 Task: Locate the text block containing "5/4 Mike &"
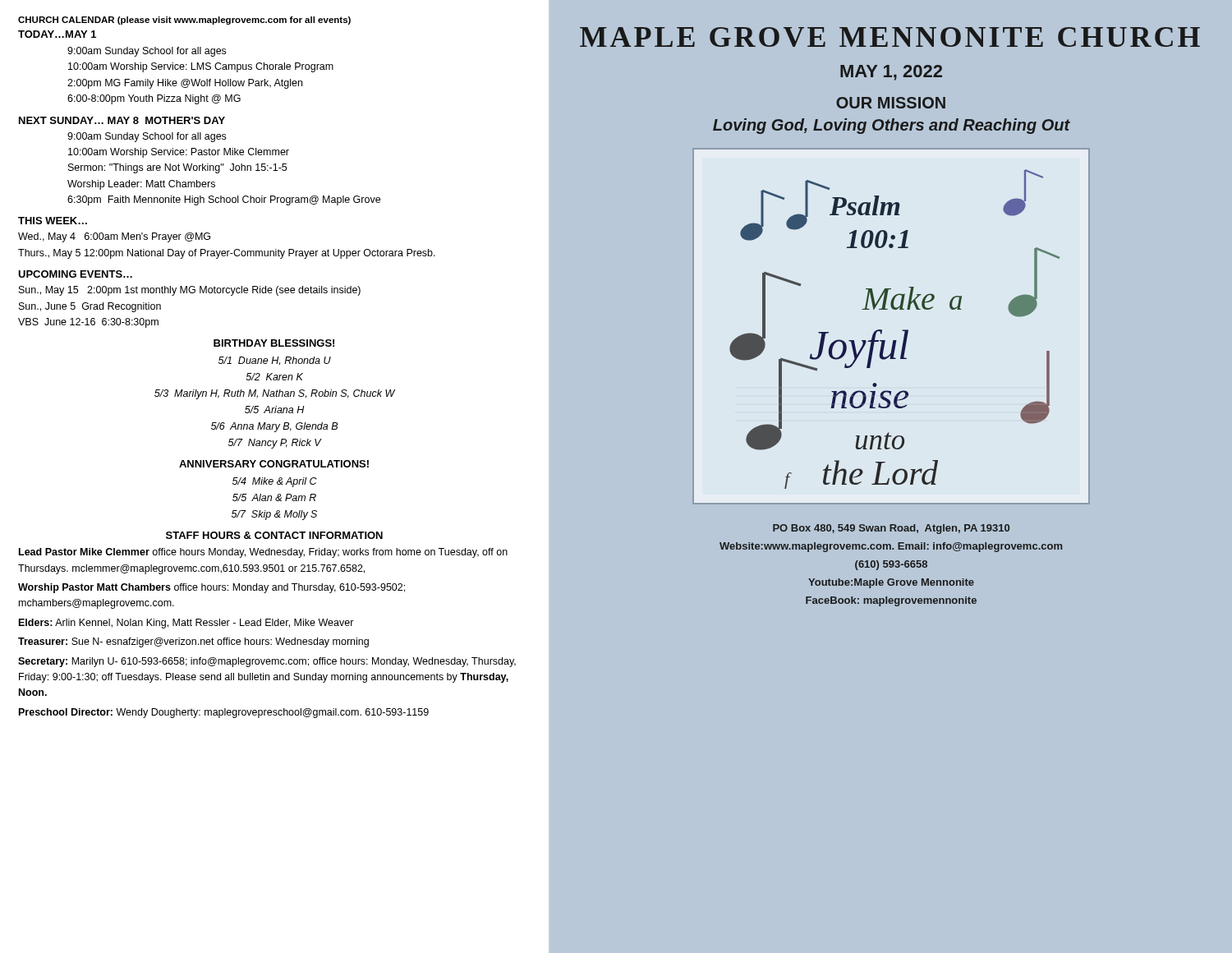(x=274, y=498)
